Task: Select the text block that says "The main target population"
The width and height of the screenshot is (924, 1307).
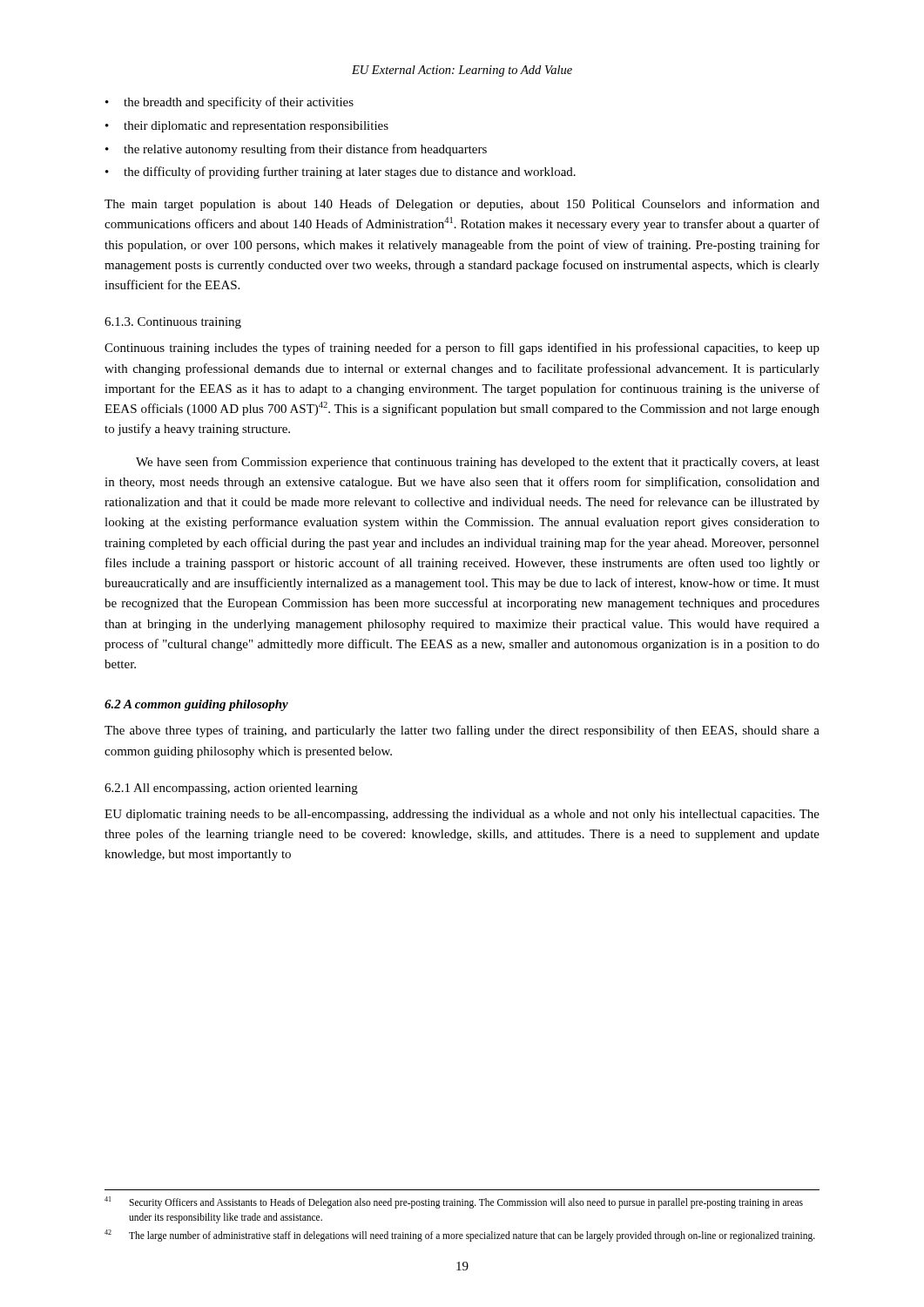Action: click(462, 244)
